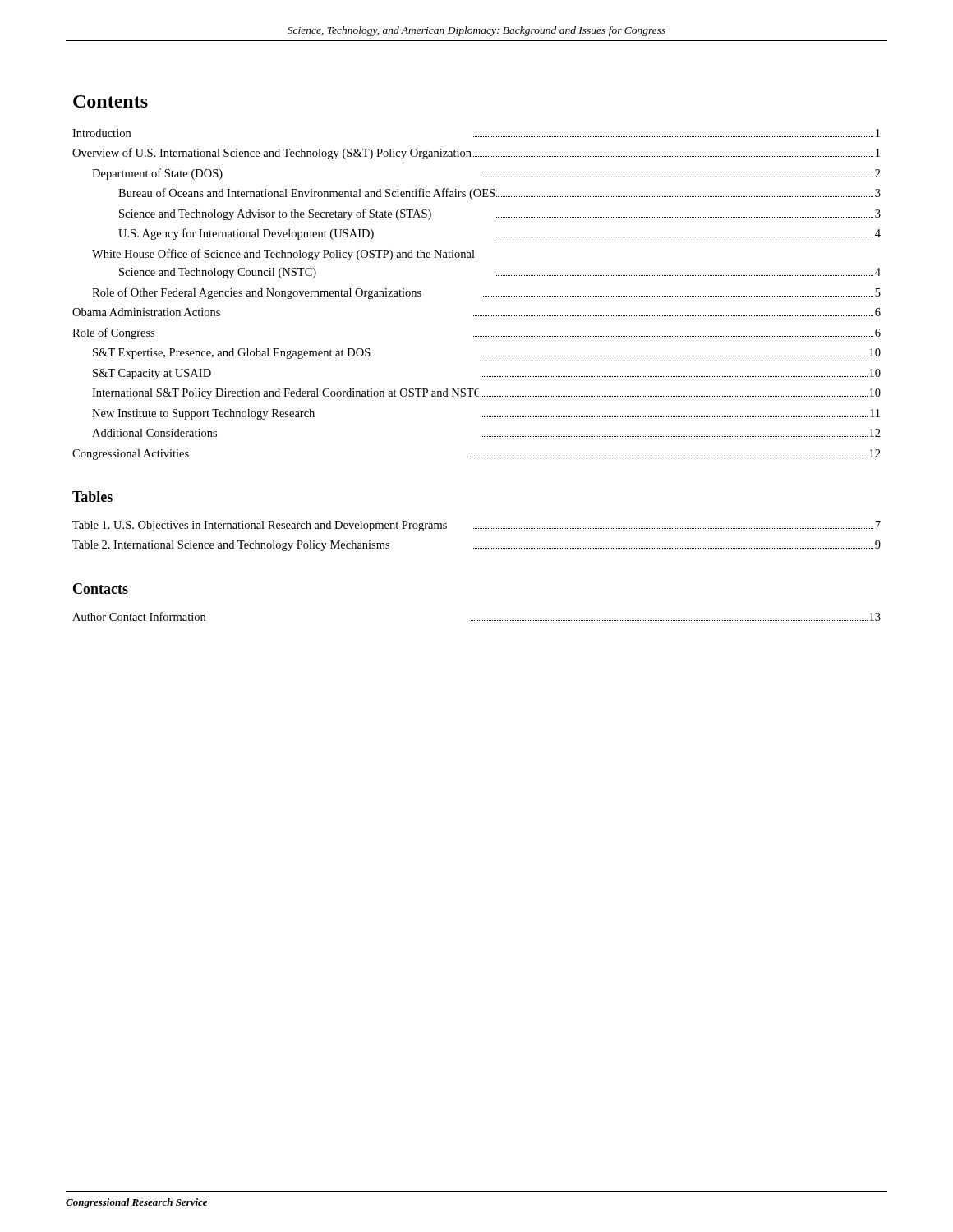Point to "Introduction 1"
The height and width of the screenshot is (1232, 953).
click(x=476, y=133)
